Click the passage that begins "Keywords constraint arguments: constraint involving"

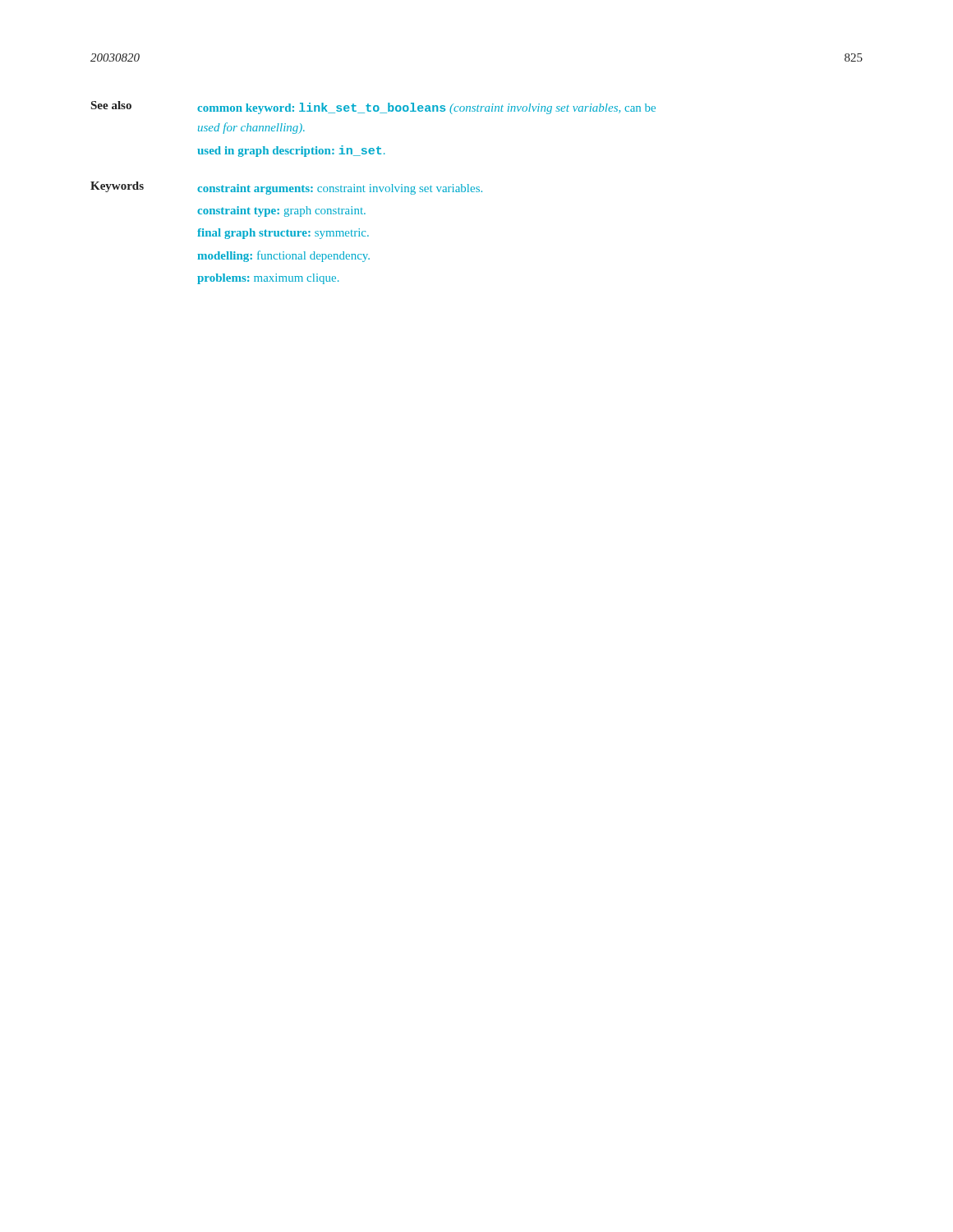click(286, 188)
